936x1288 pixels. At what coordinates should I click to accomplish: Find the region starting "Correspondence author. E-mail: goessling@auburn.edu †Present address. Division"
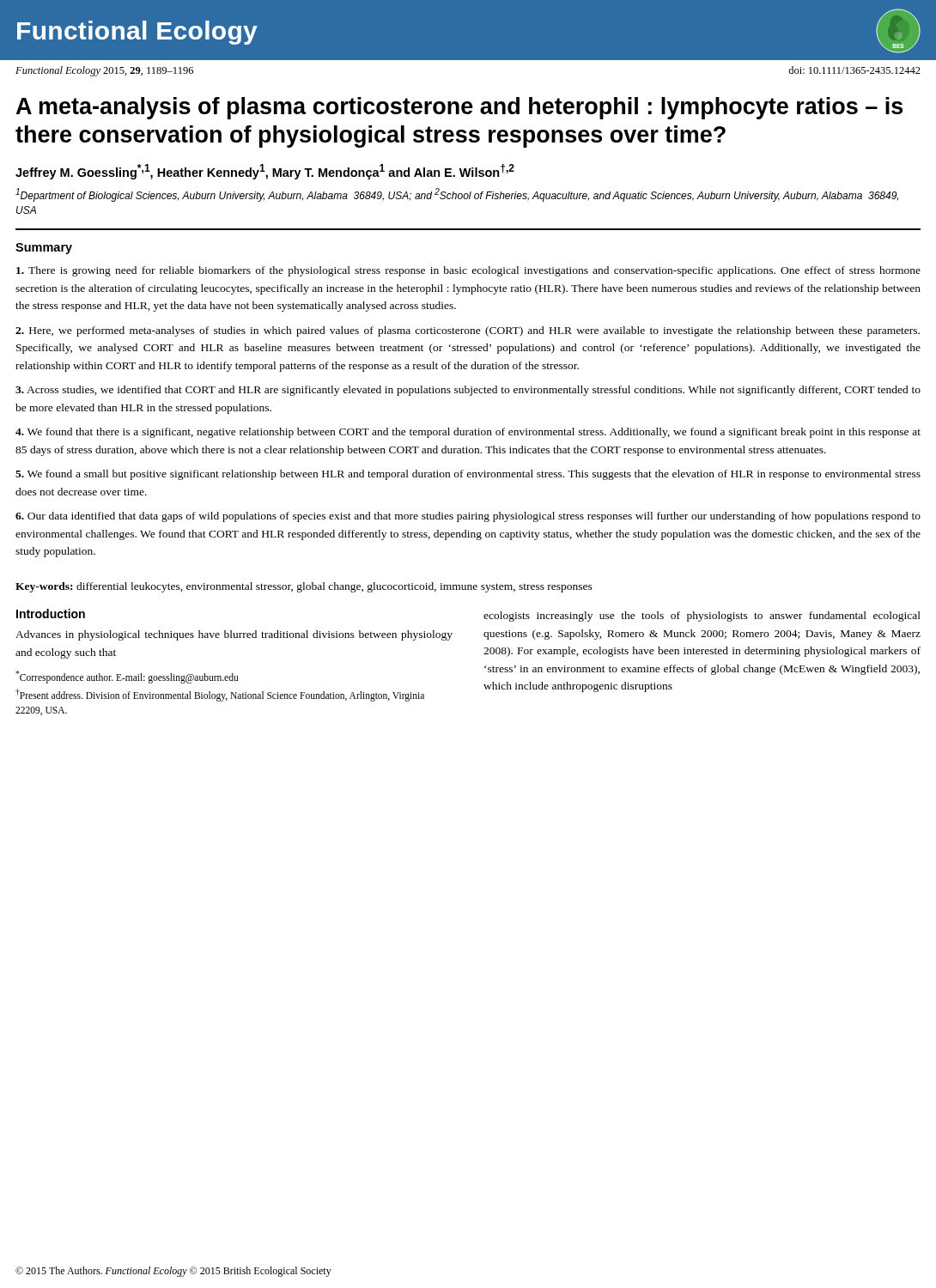coord(221,692)
